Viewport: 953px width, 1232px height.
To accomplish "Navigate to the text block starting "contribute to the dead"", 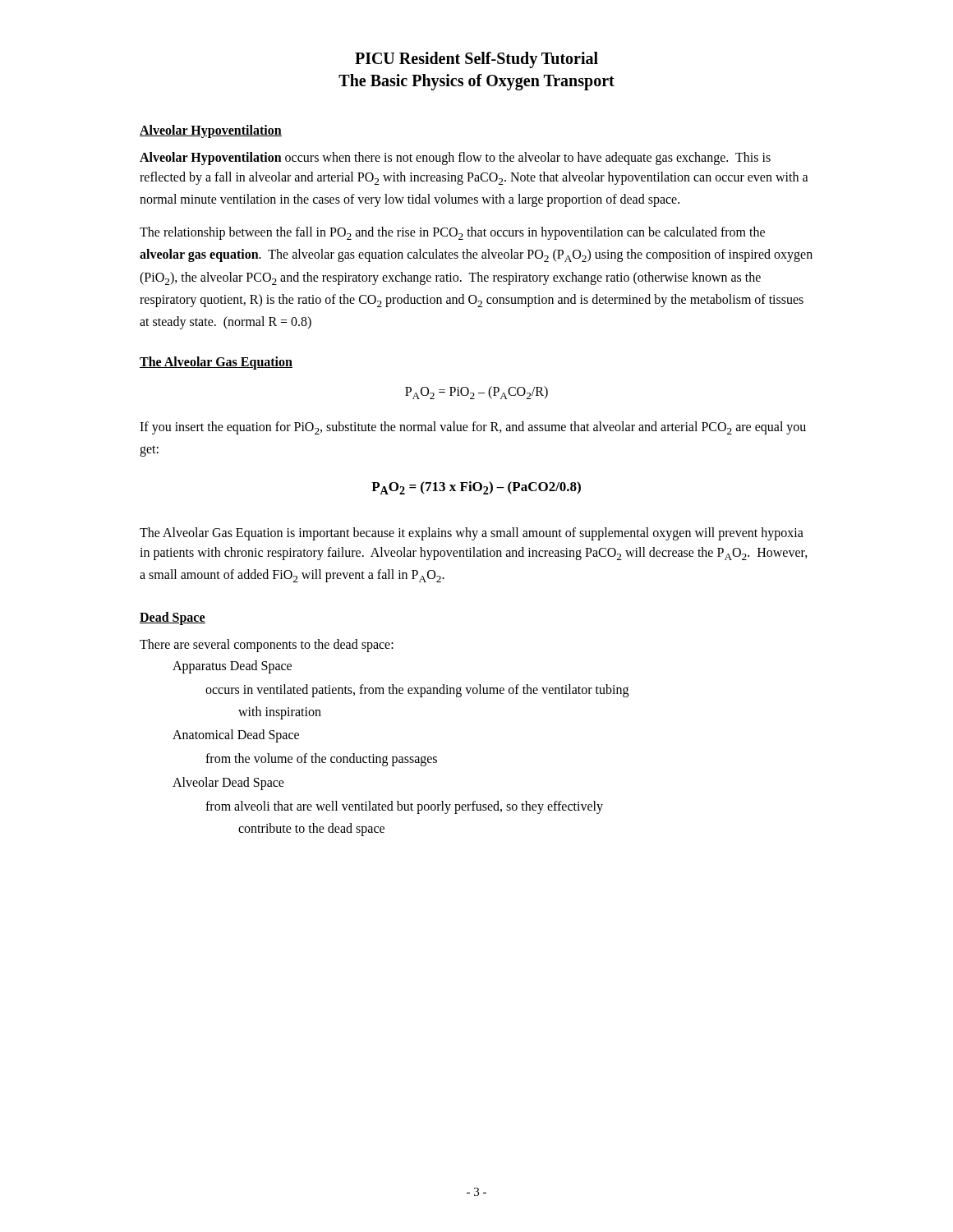I will point(312,828).
